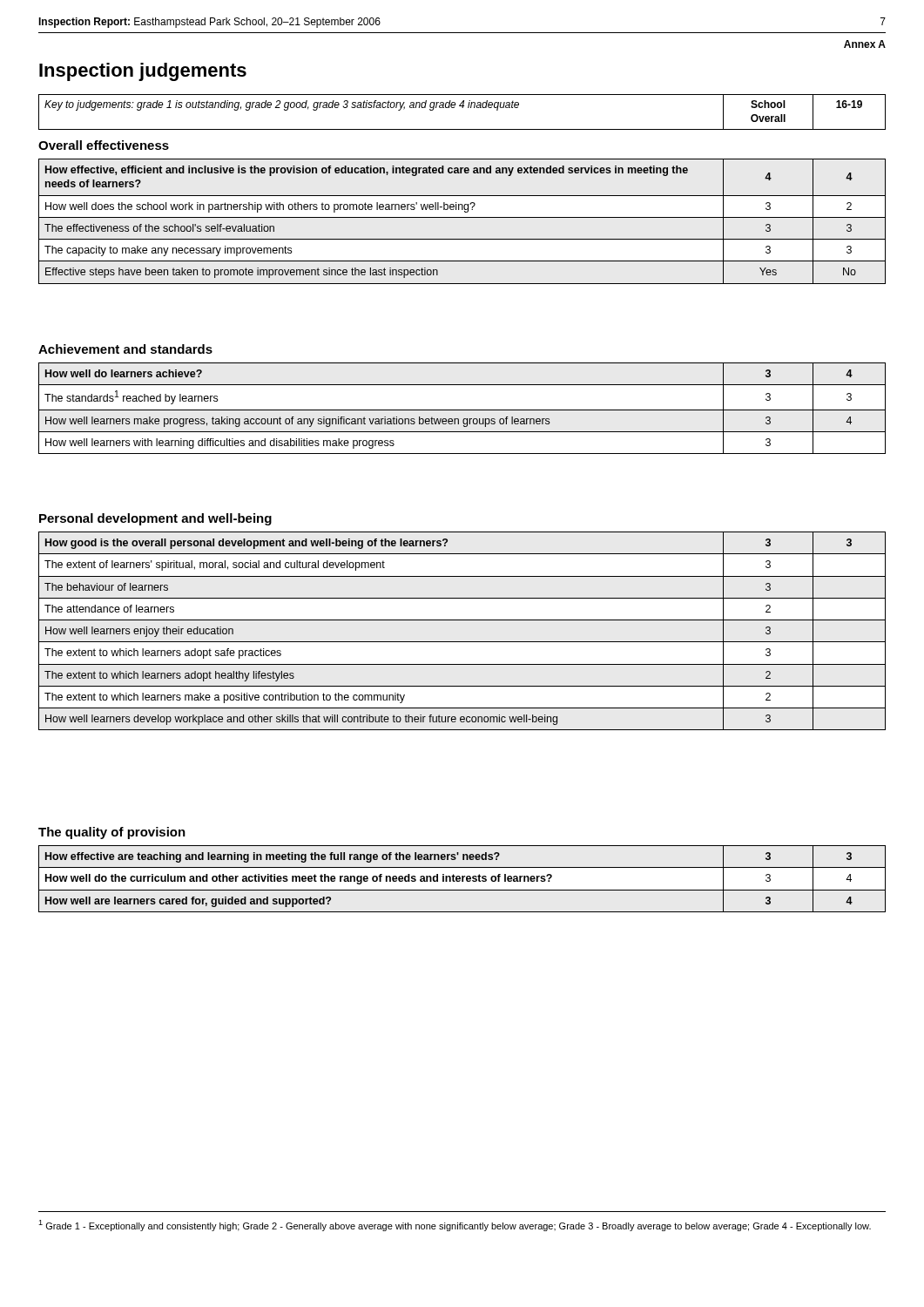
Task: Locate the table with the text "The capacity to make any"
Action: (462, 221)
